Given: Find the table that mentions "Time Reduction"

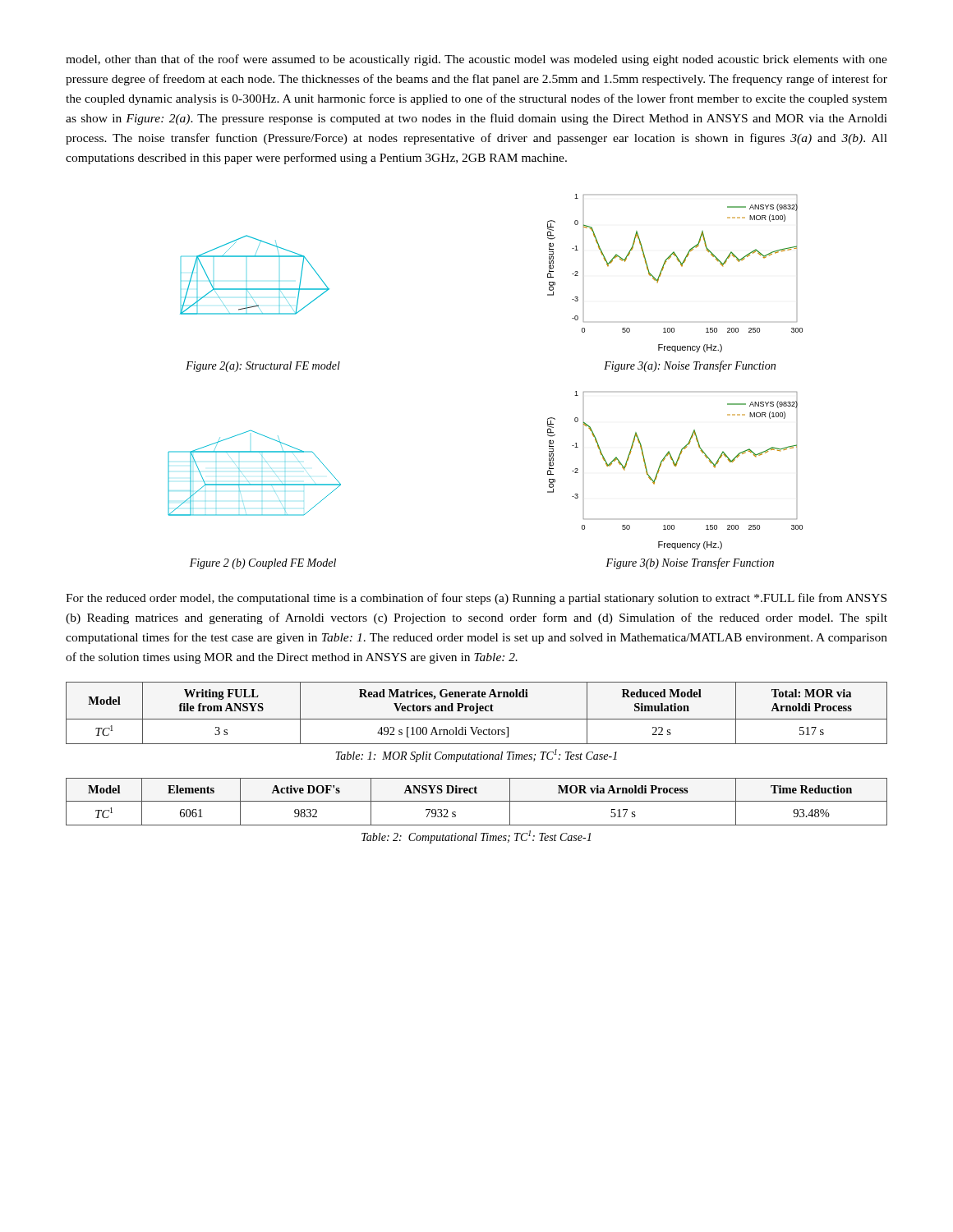Looking at the screenshot, I should click(476, 802).
